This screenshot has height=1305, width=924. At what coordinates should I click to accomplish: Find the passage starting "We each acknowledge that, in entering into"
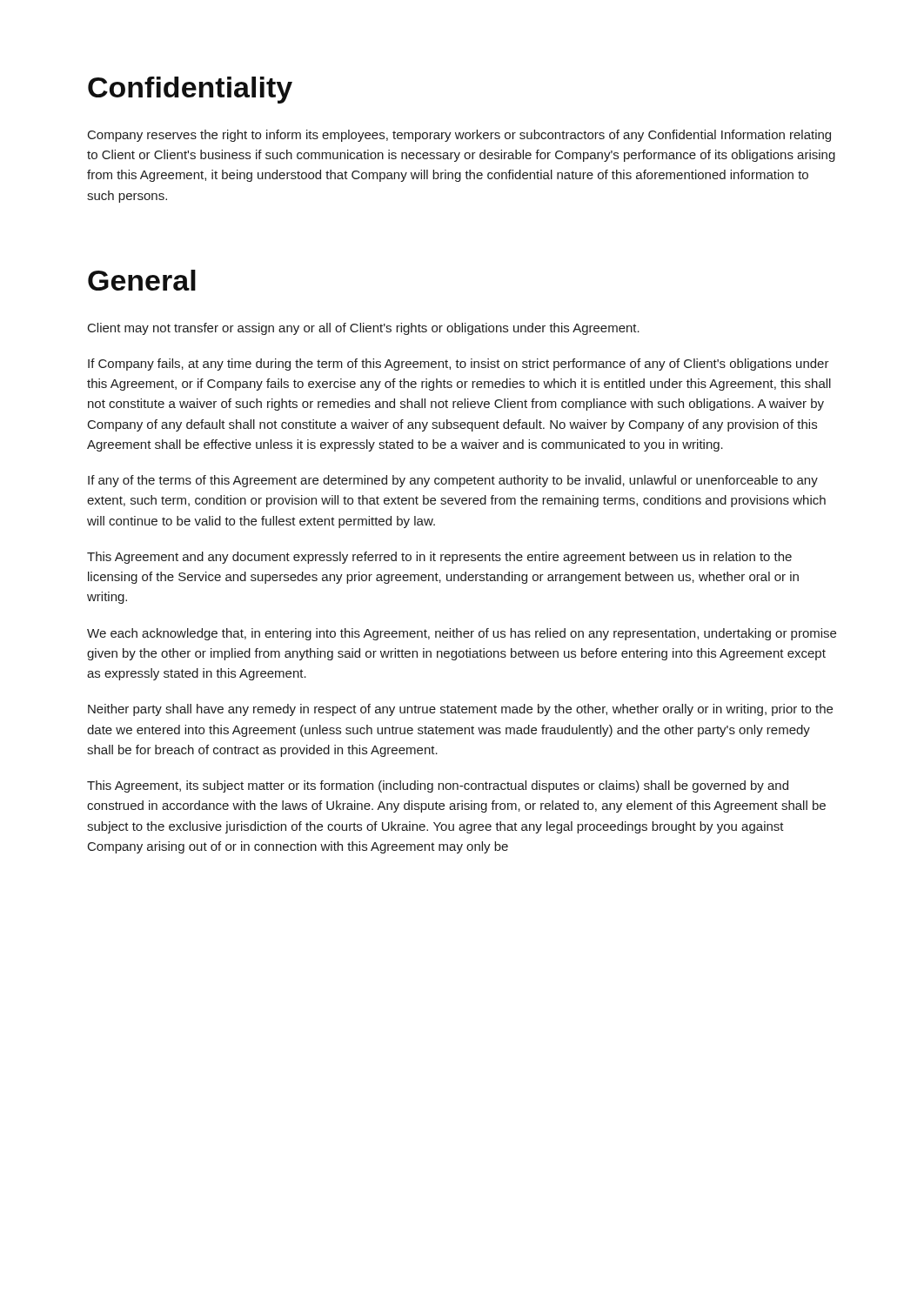(462, 653)
